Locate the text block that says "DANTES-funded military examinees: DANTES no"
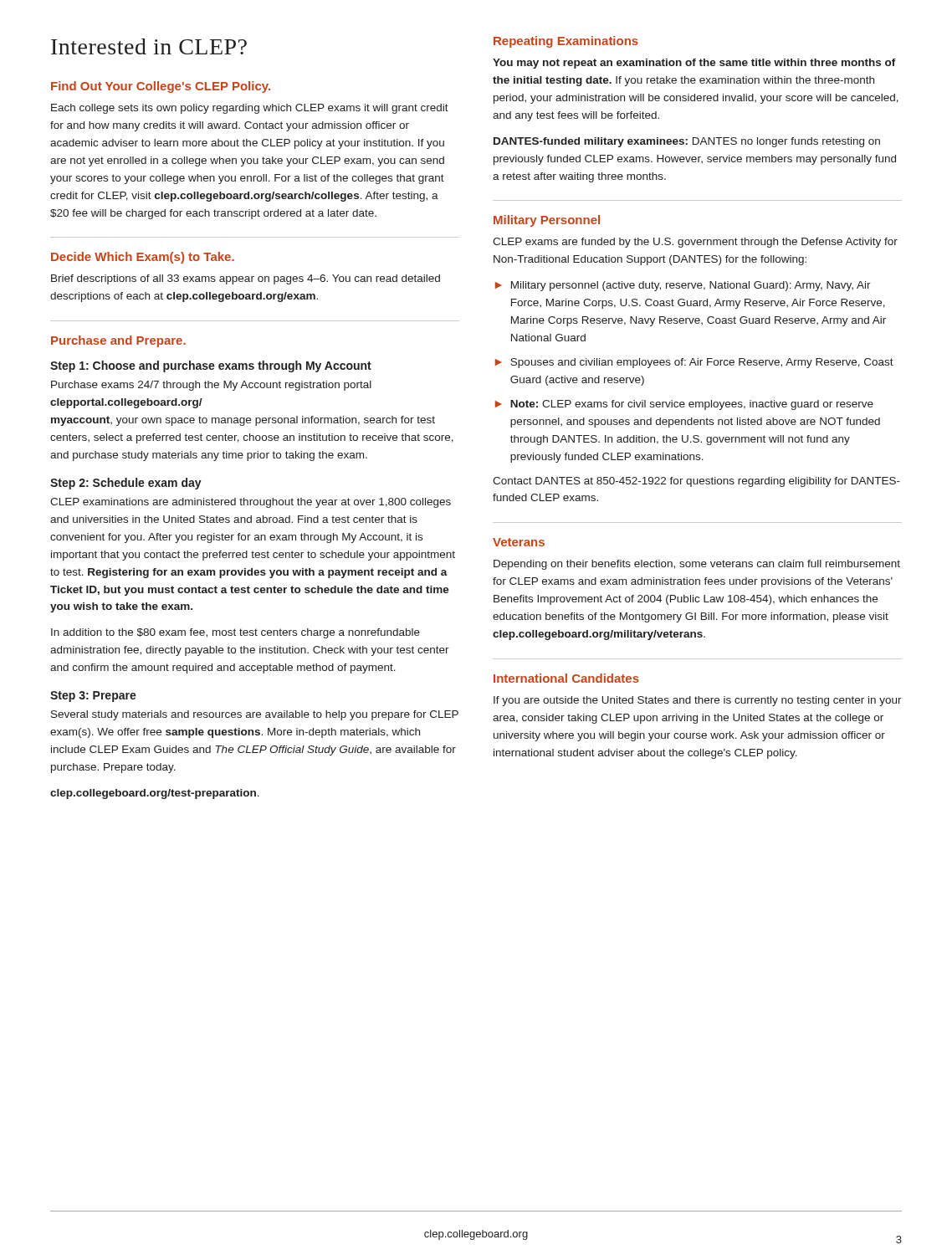 [x=697, y=159]
